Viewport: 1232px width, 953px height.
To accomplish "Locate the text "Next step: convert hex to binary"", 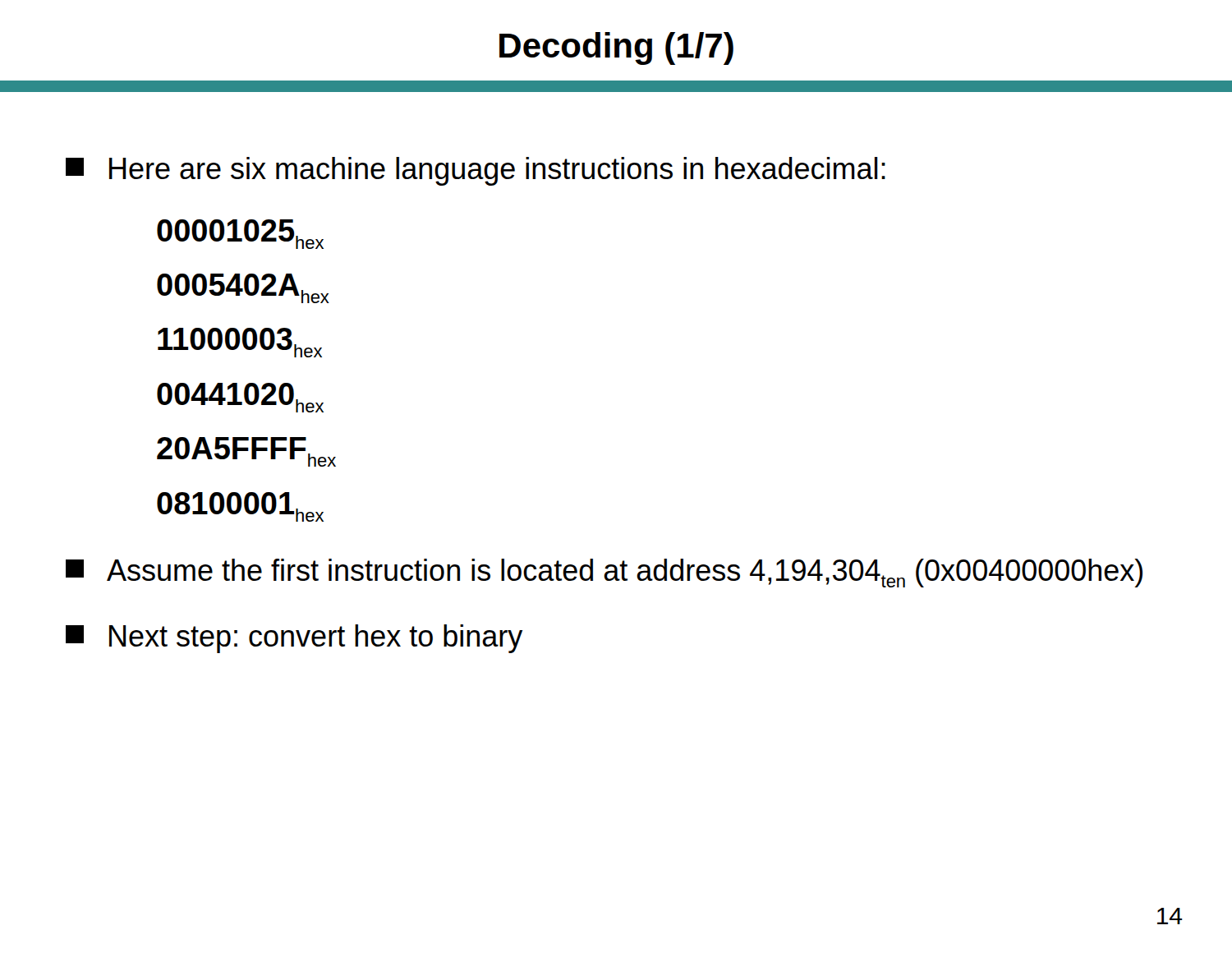I will click(x=294, y=637).
